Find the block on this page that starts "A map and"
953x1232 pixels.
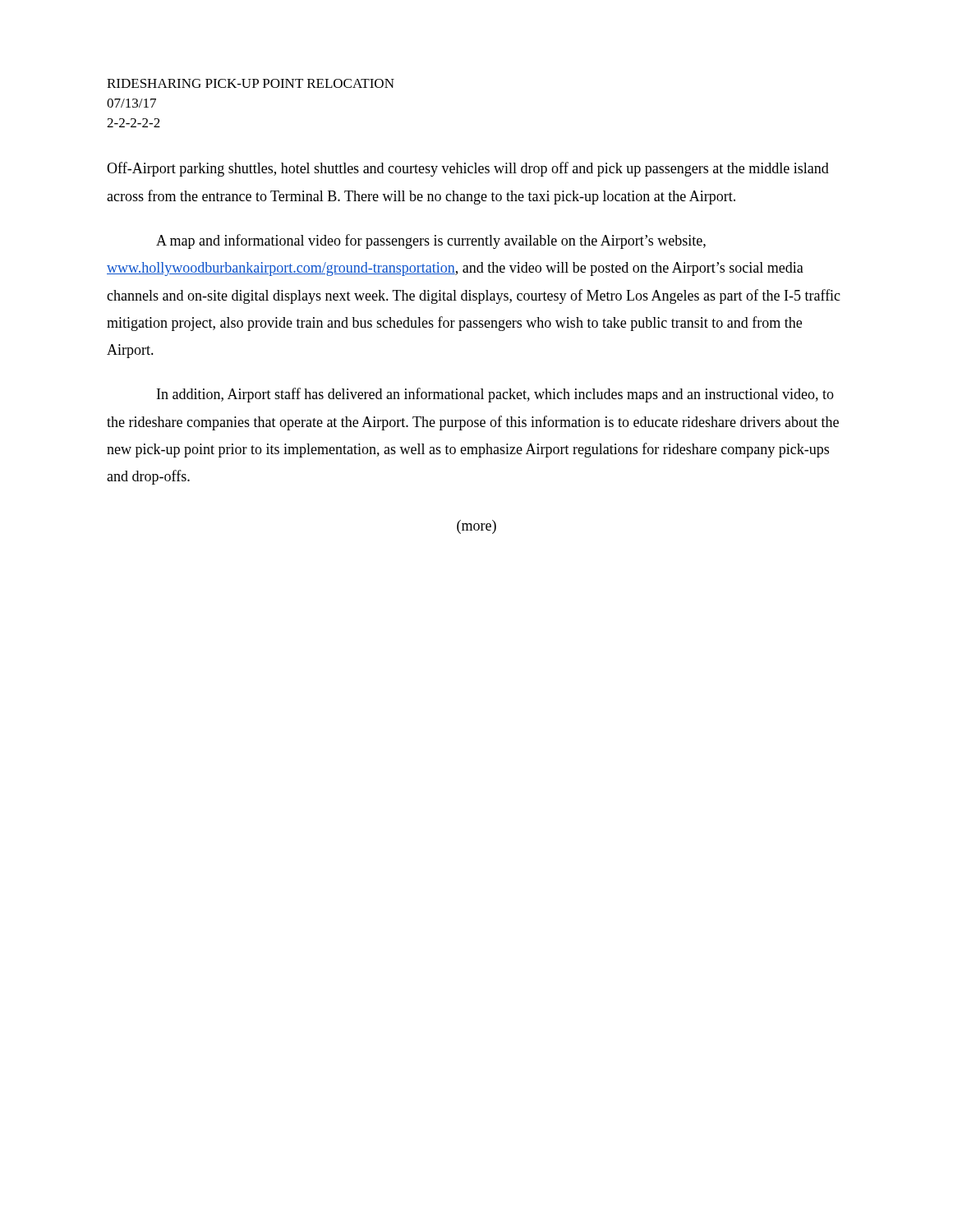474,295
